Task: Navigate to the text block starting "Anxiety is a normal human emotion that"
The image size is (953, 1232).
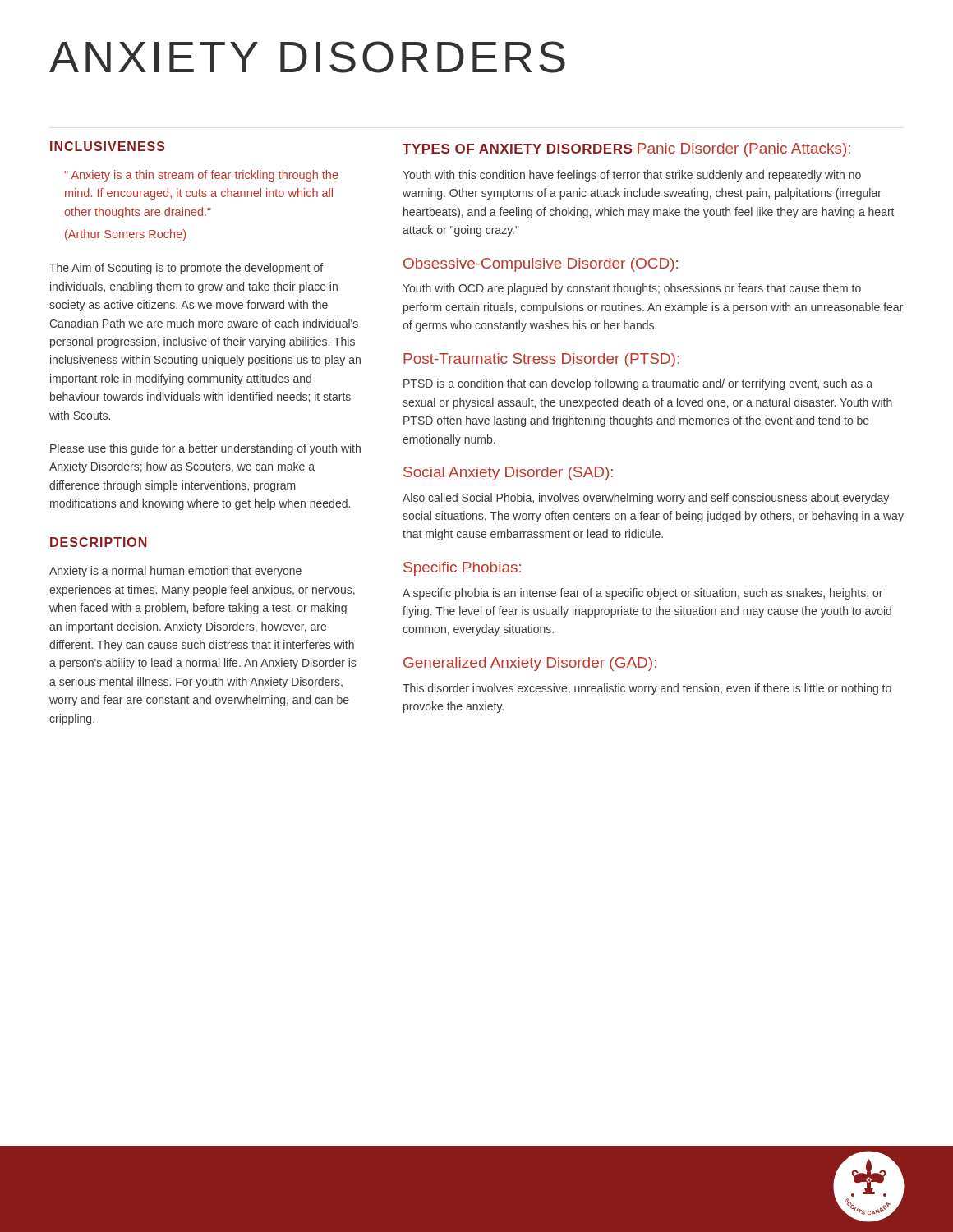Action: [205, 645]
